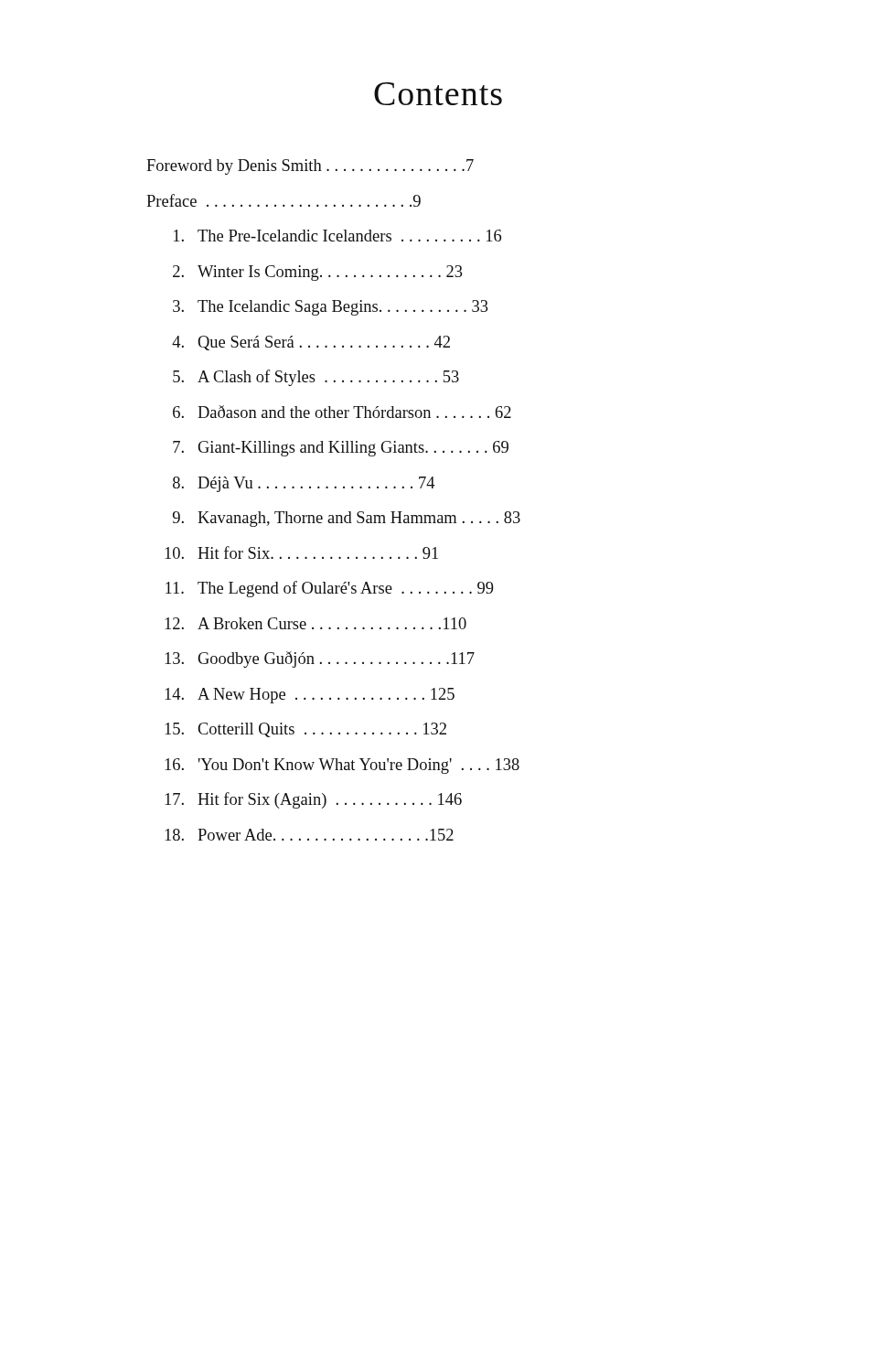The image size is (877, 1372).
Task: Point to the block beginning "6. Daðason and"
Action: point(438,412)
